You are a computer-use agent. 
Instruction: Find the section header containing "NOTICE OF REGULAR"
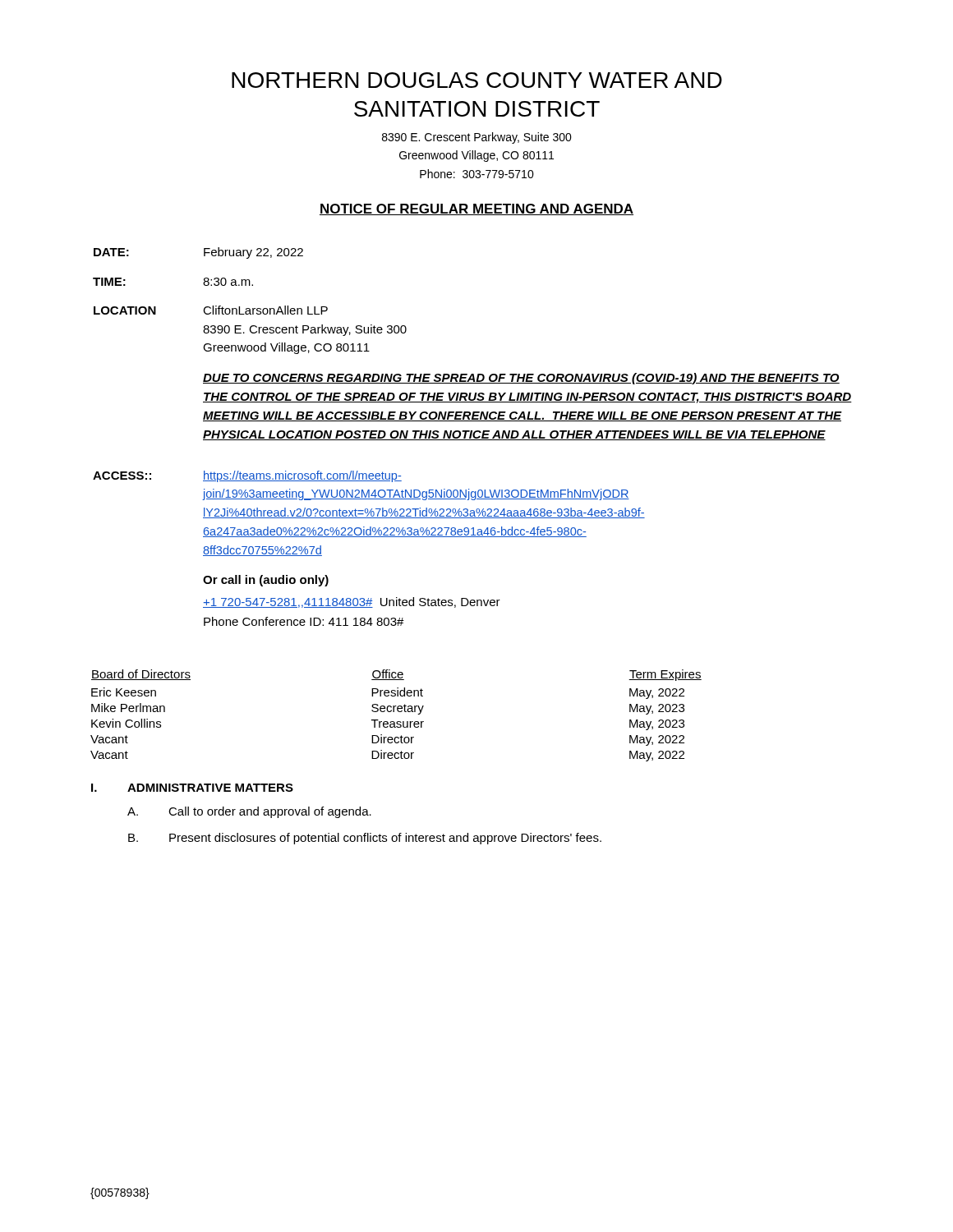[x=476, y=209]
